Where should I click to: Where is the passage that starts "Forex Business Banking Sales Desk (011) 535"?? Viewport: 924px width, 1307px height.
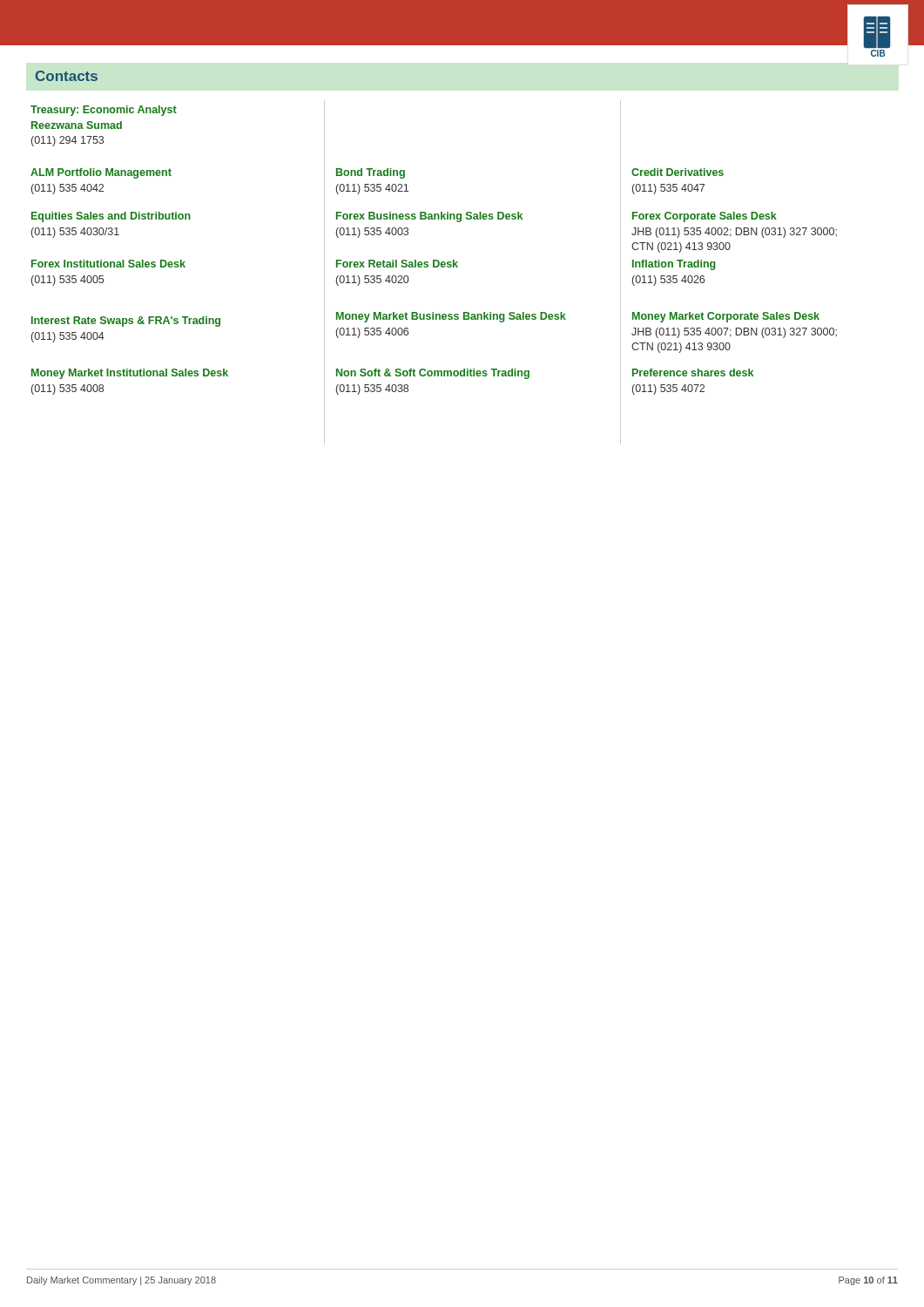[x=470, y=224]
